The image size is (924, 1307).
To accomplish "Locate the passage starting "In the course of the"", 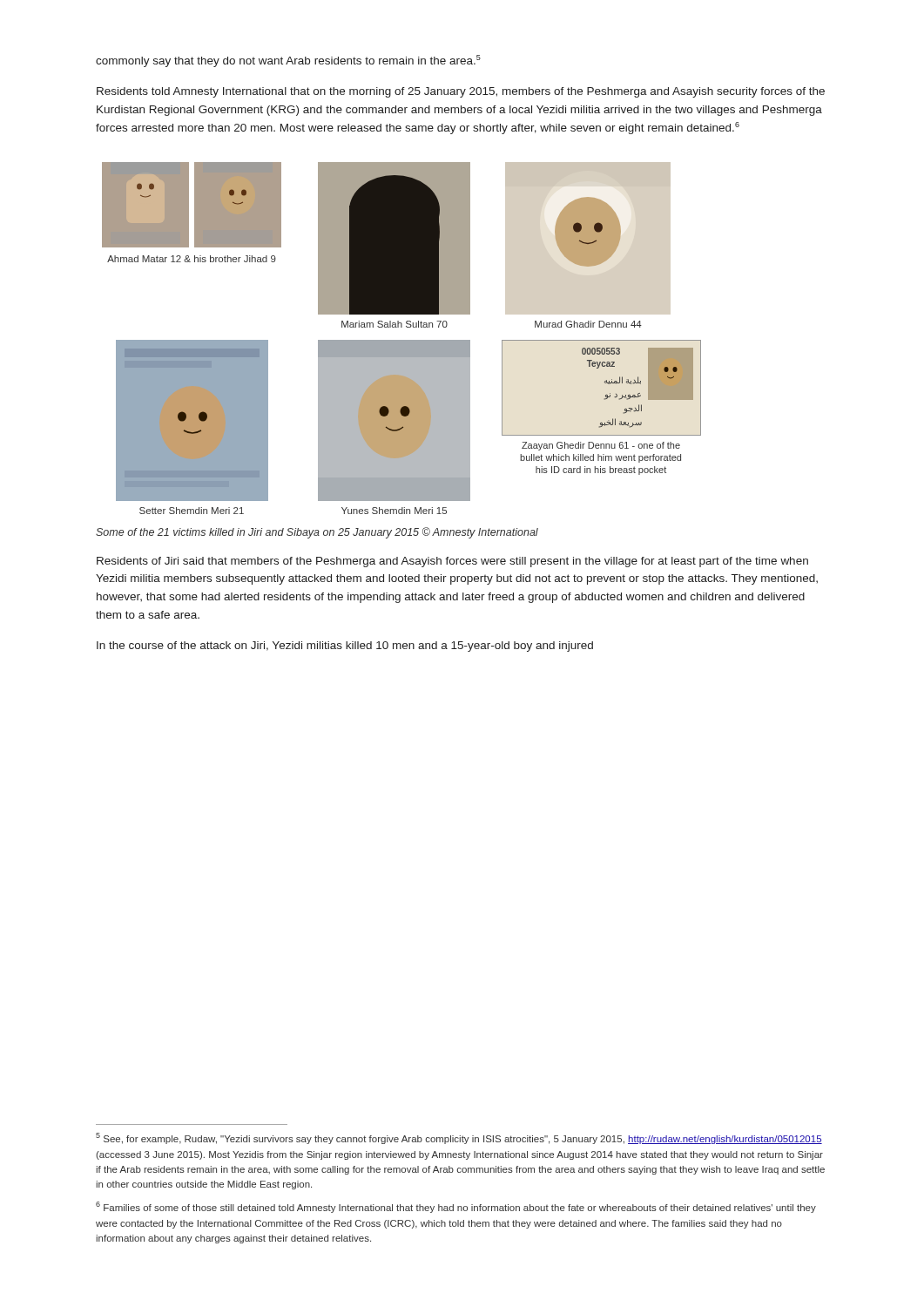I will 345,645.
